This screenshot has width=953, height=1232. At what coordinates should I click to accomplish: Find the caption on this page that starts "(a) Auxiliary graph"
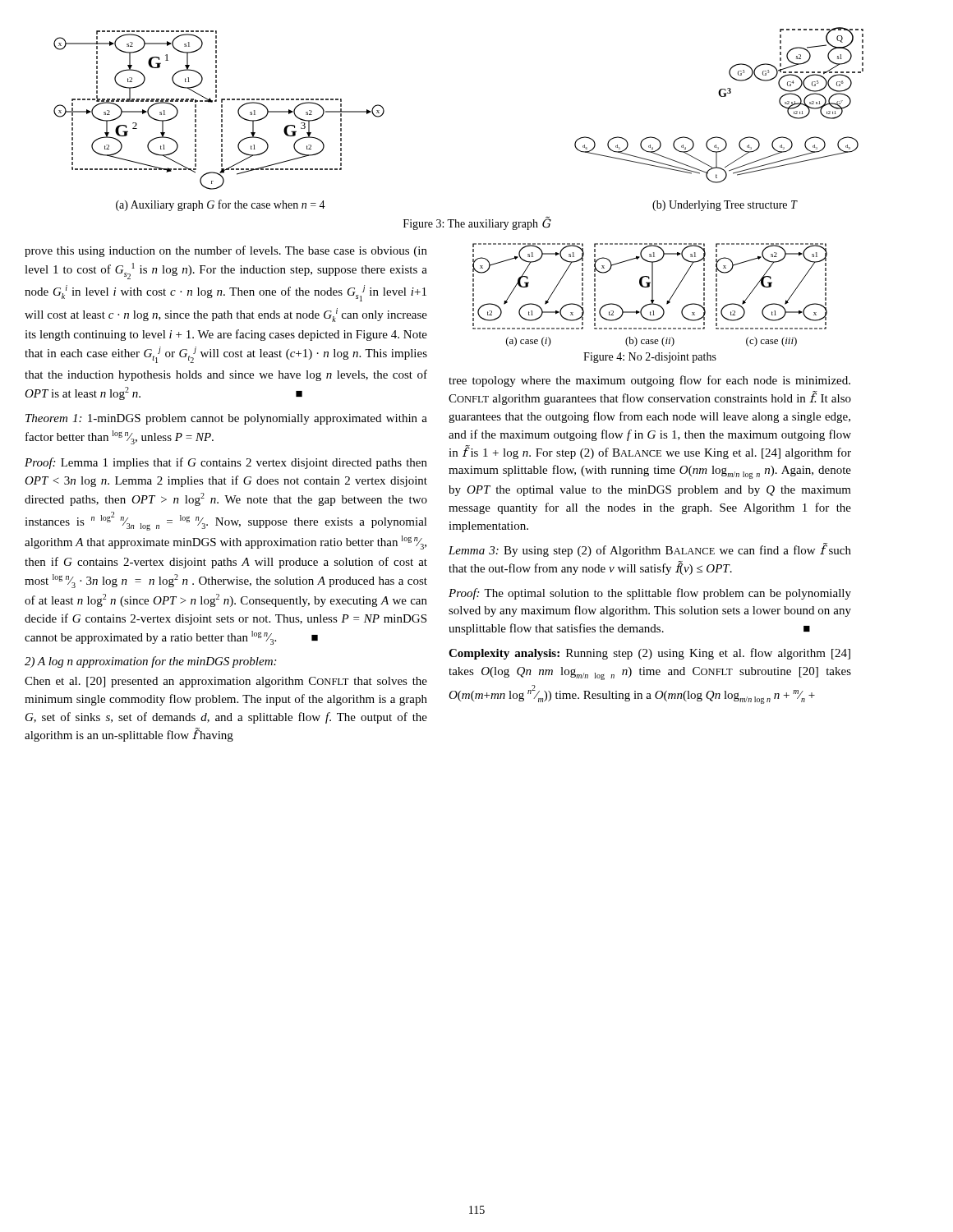point(220,205)
